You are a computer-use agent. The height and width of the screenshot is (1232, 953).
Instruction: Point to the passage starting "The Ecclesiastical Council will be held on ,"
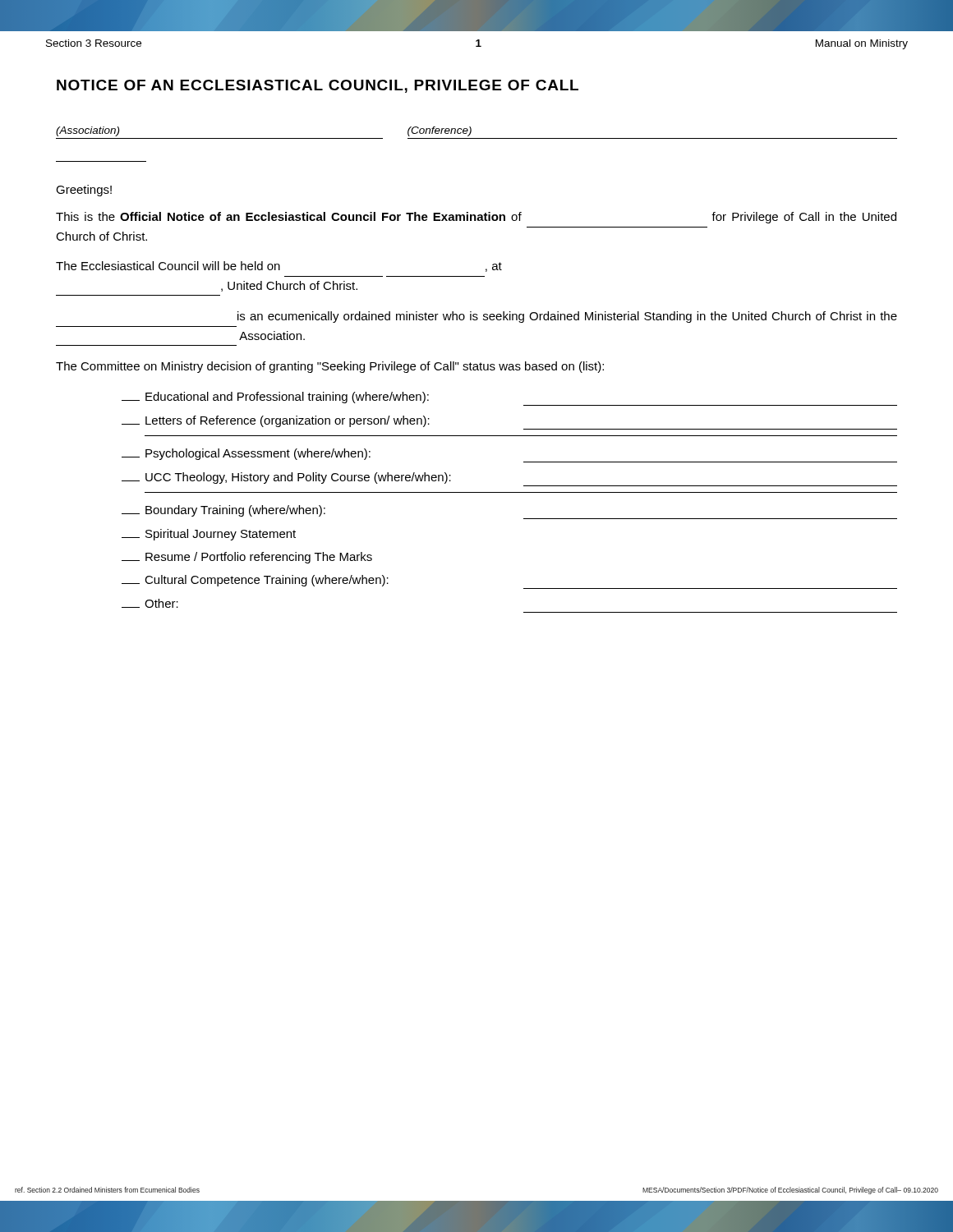pyautogui.click(x=279, y=276)
